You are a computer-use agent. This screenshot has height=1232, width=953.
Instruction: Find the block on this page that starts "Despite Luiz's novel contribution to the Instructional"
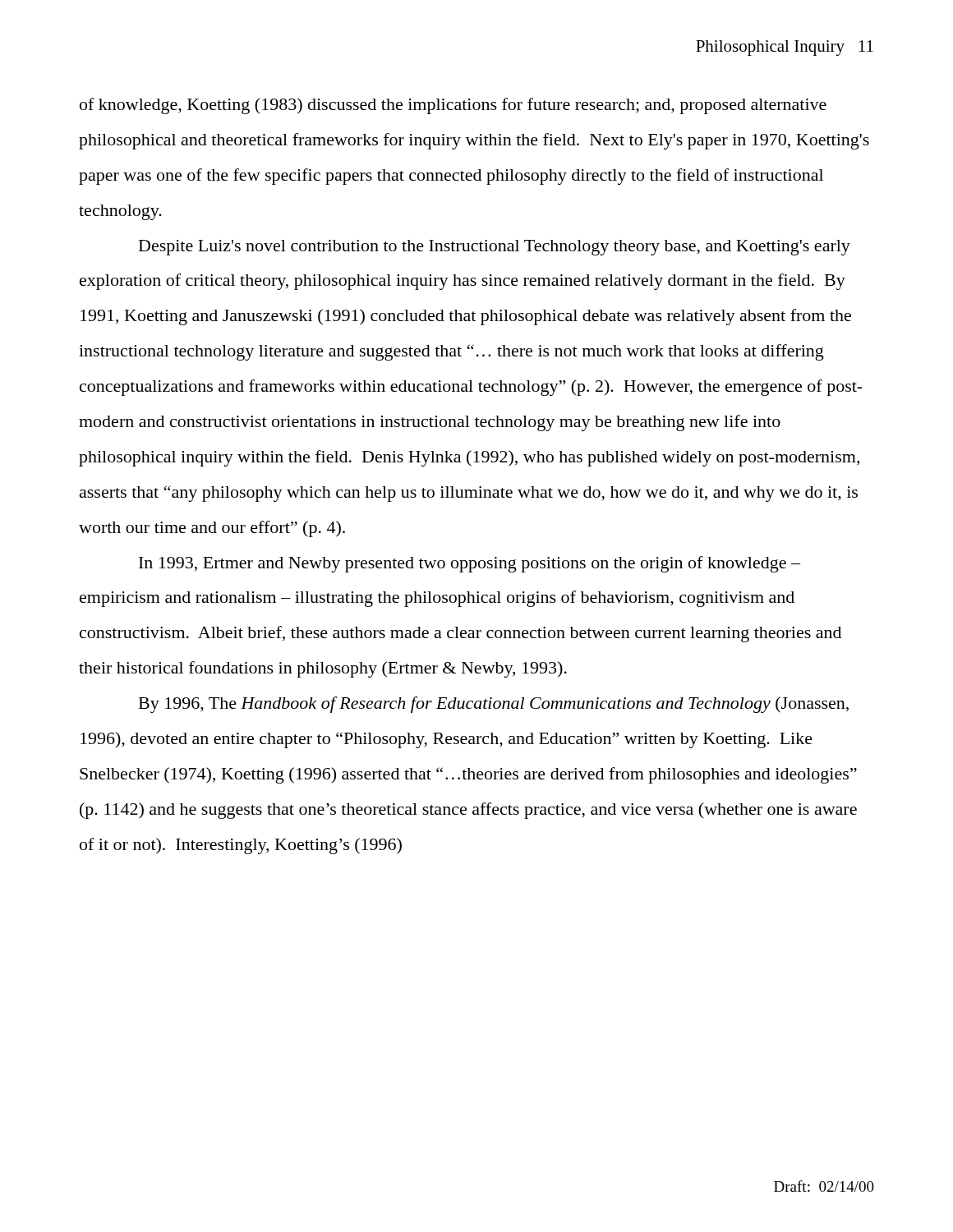coord(476,386)
